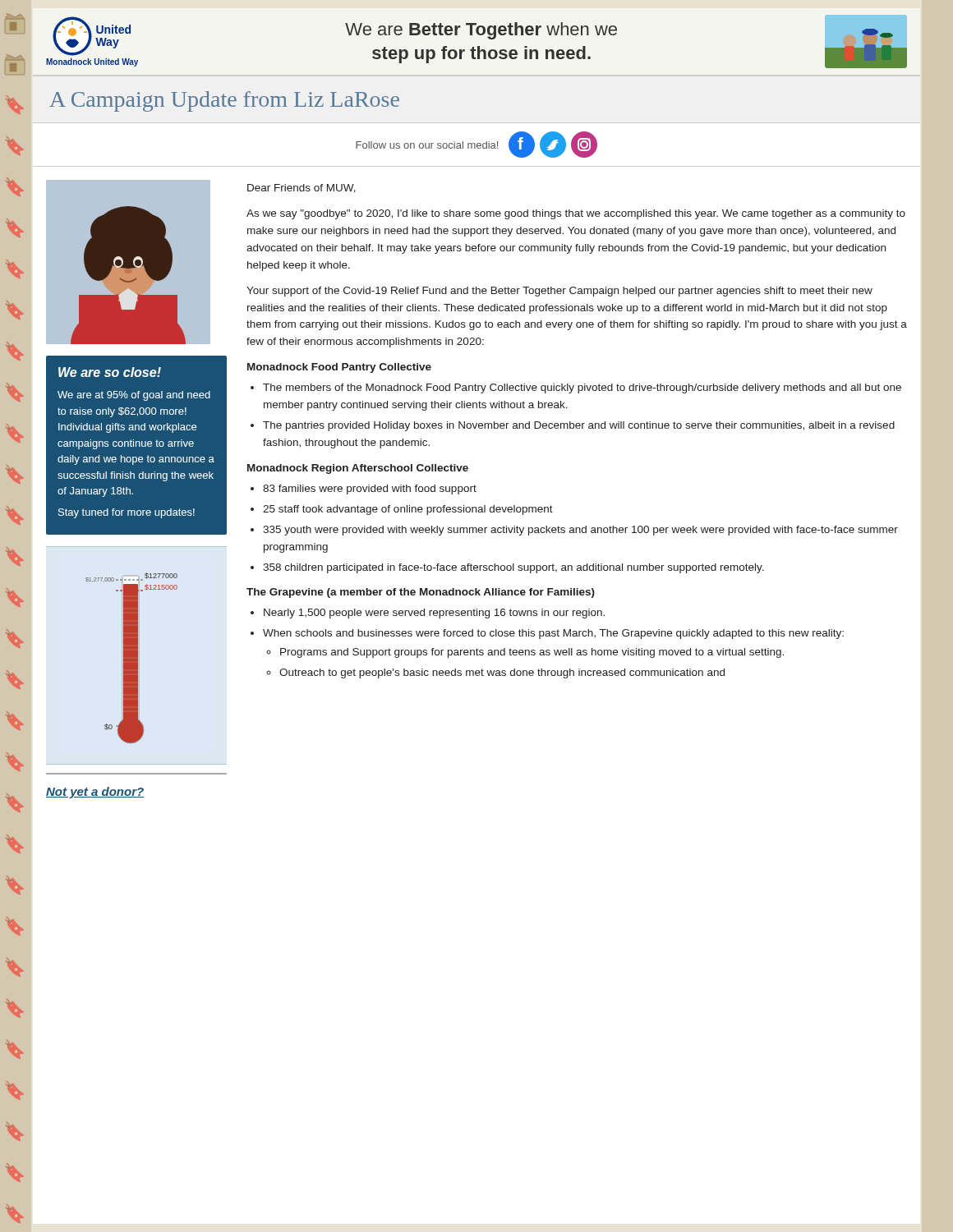Viewport: 953px width, 1232px height.
Task: Find the list item containing "358 children participated in face-to-face"
Action: [514, 567]
